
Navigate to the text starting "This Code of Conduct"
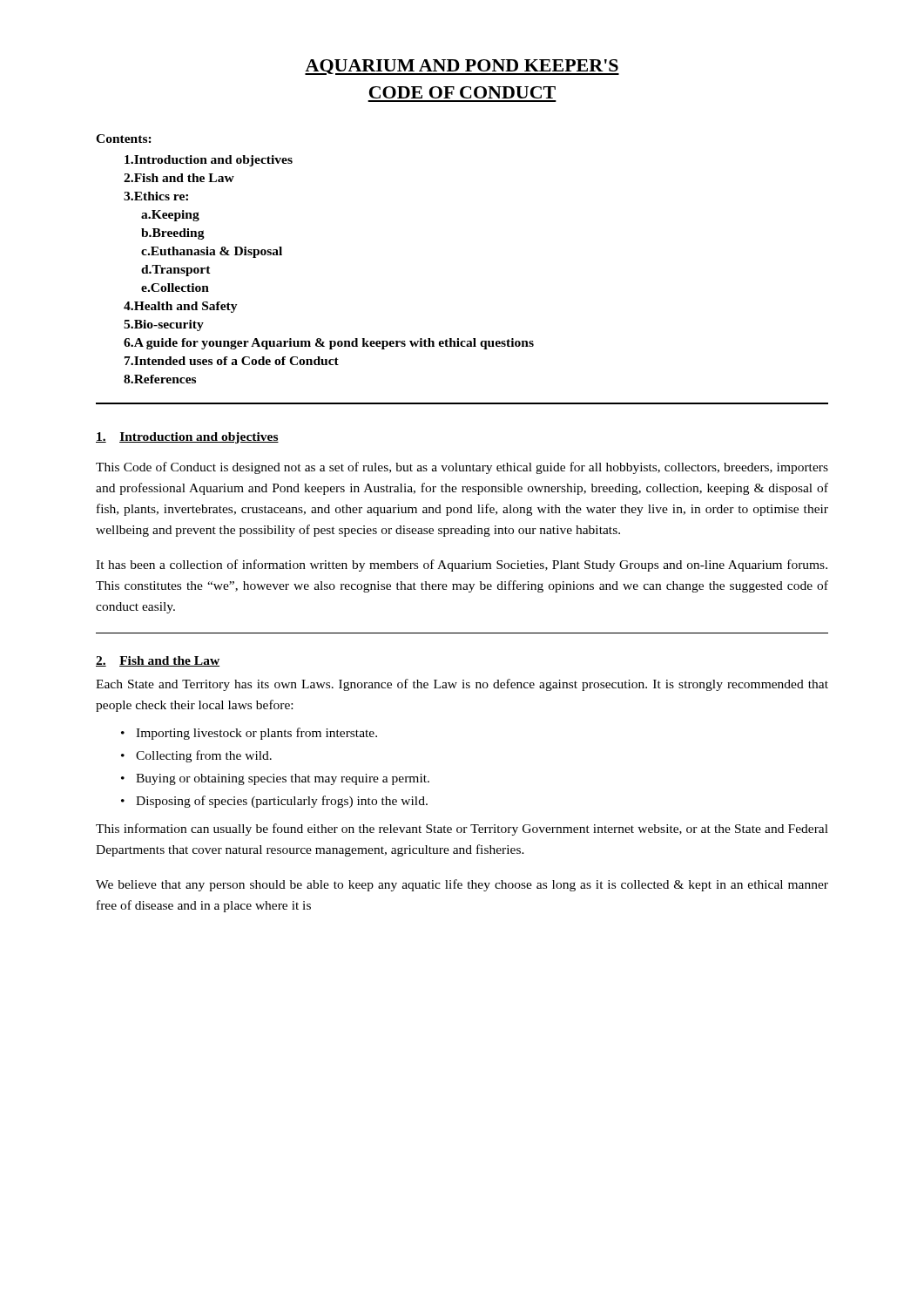[x=462, y=498]
